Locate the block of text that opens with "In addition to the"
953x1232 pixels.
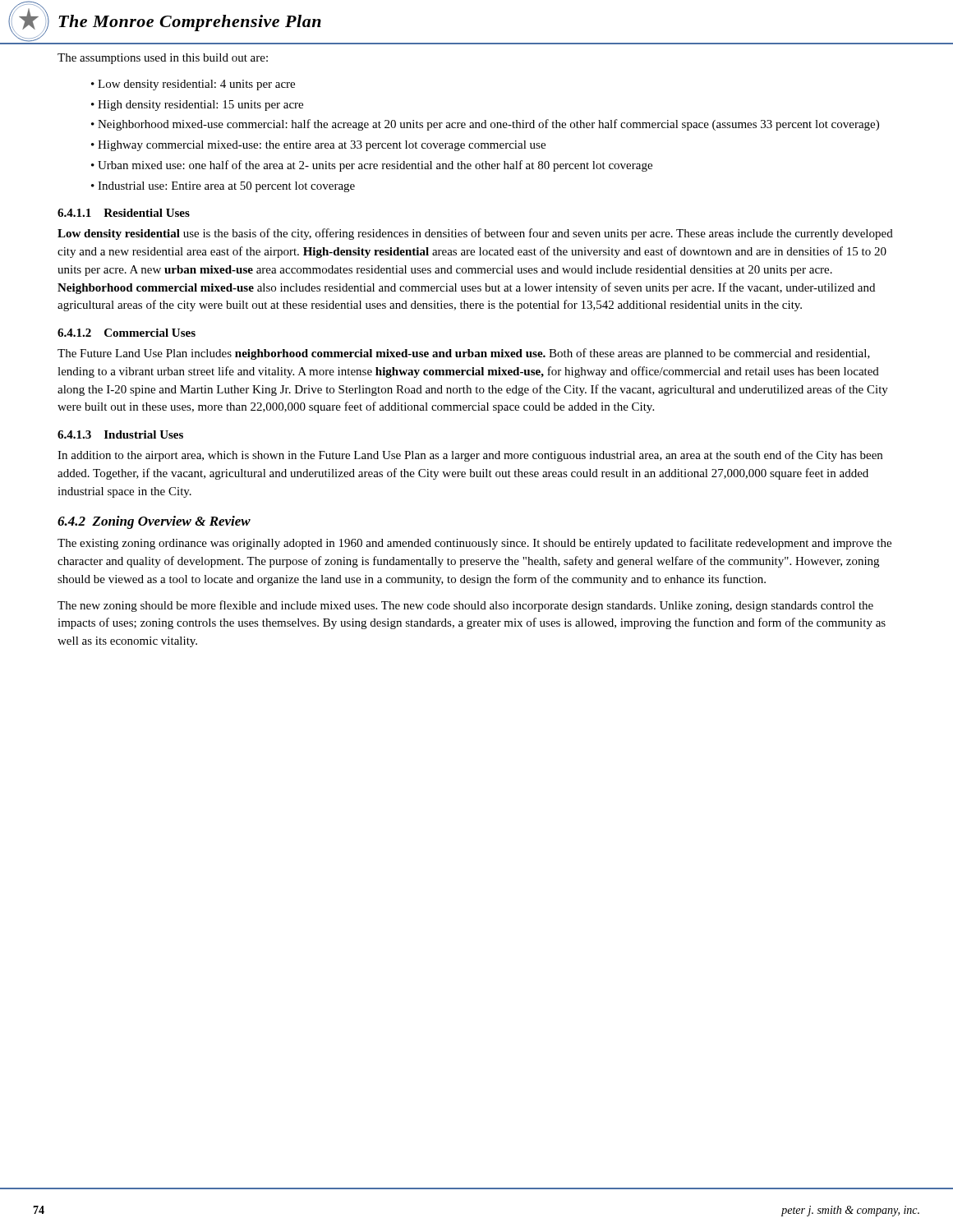[476, 474]
